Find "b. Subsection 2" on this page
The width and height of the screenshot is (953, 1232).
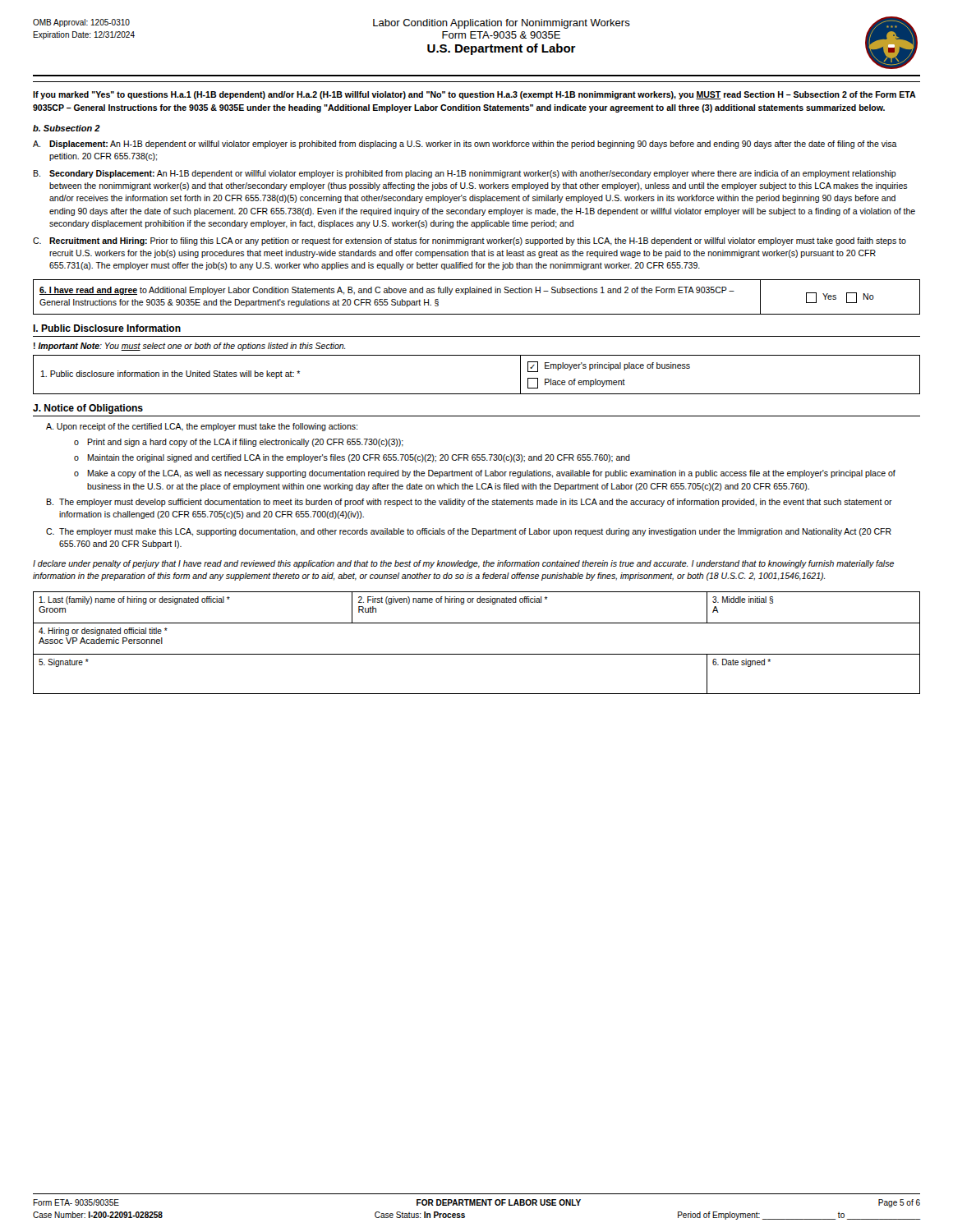[x=66, y=128]
